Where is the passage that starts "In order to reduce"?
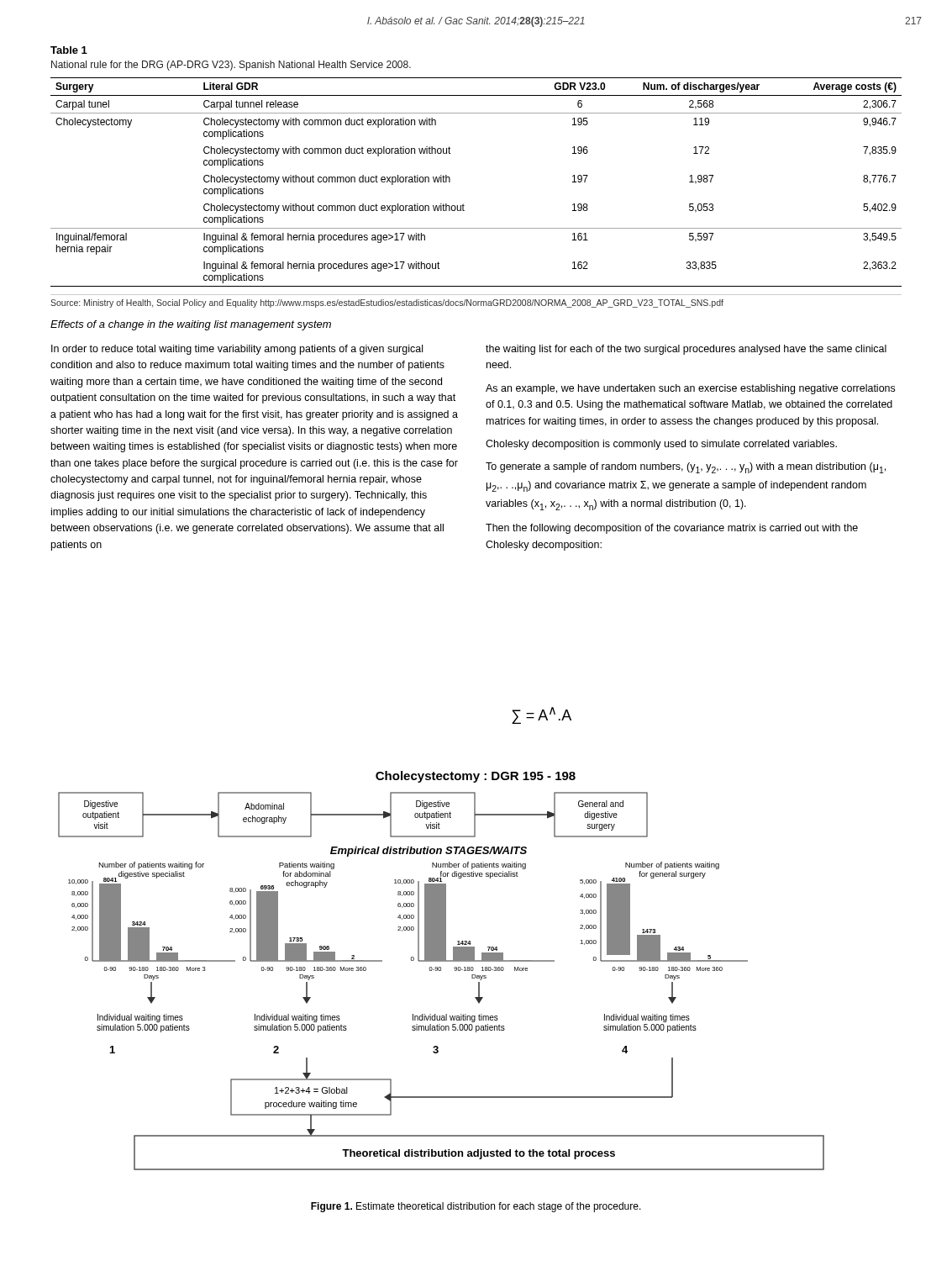 pyautogui.click(x=255, y=447)
